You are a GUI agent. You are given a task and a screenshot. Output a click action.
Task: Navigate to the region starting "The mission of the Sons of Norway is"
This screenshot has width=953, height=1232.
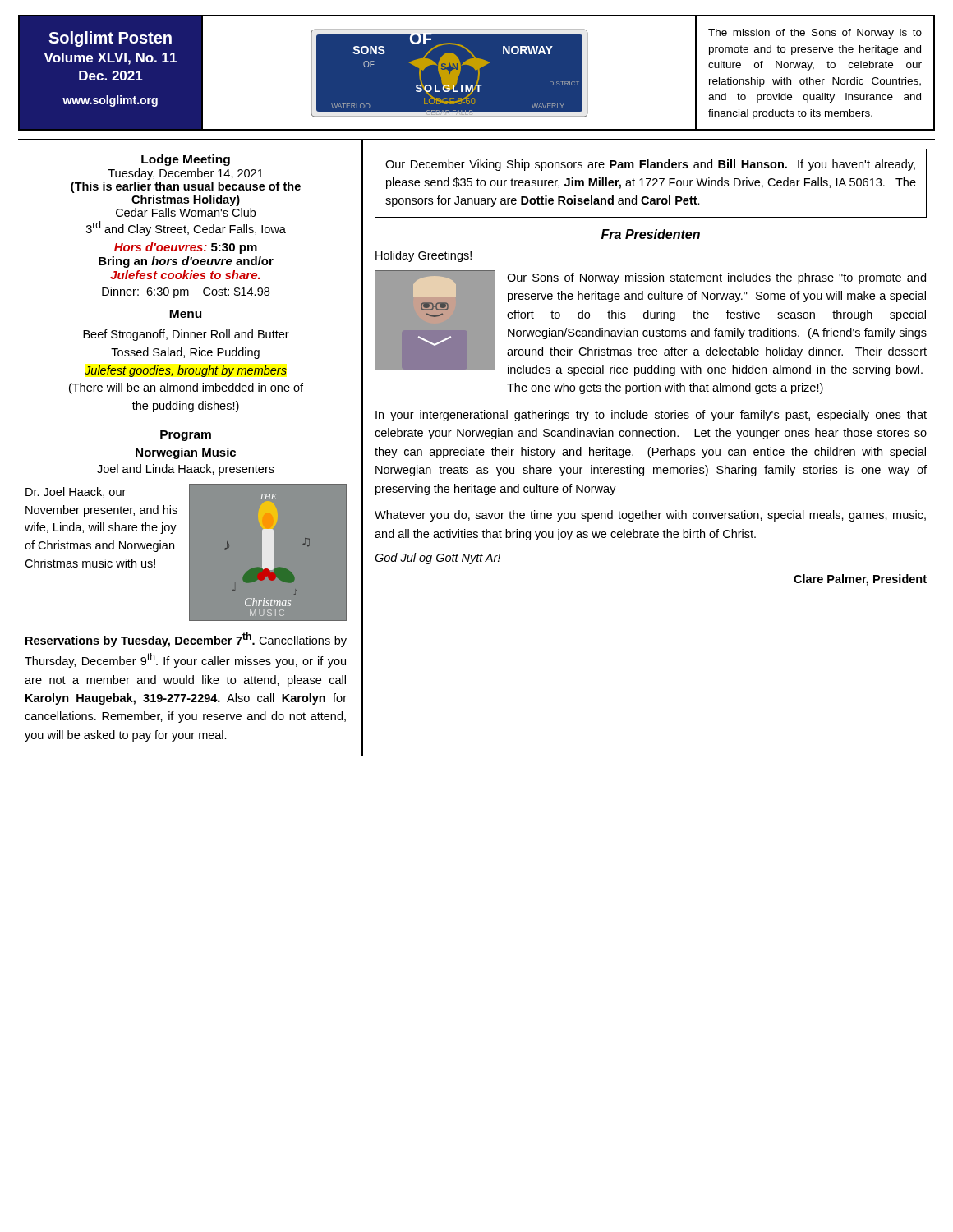[815, 73]
